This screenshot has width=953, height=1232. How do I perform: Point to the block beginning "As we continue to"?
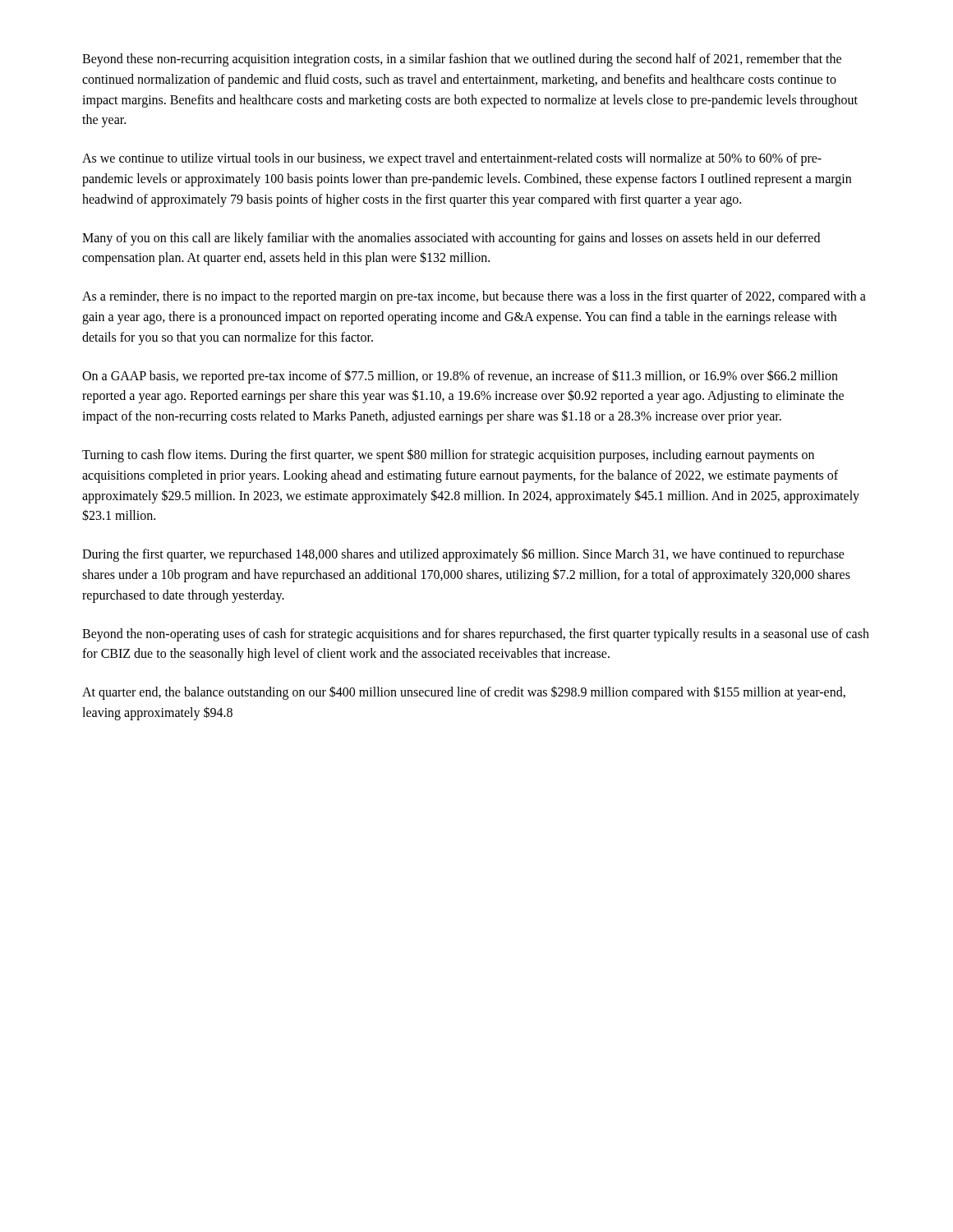(x=467, y=179)
